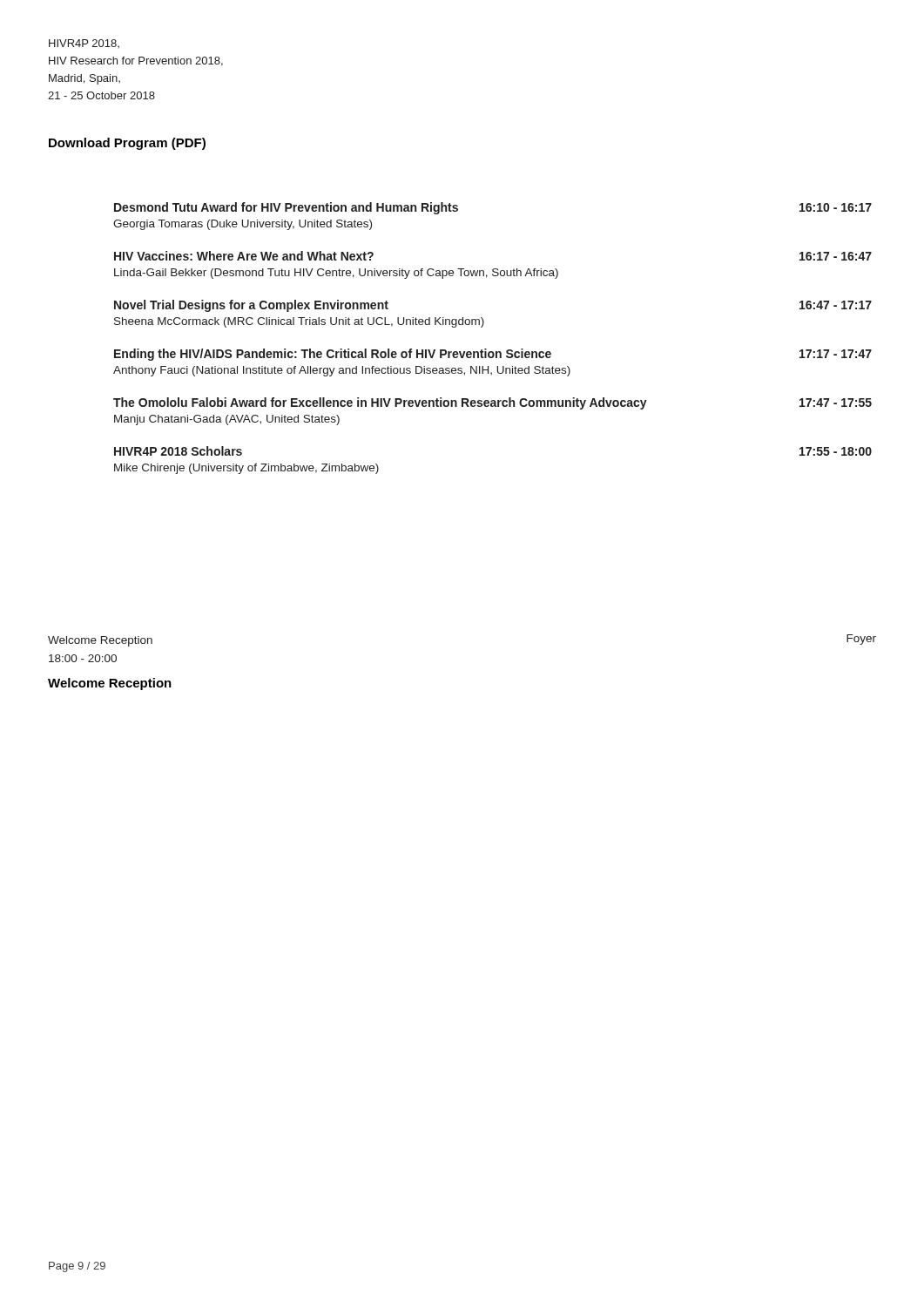924x1307 pixels.
Task: Navigate to the text block starting "The Omololu Falobi Award for"
Action: 492,410
